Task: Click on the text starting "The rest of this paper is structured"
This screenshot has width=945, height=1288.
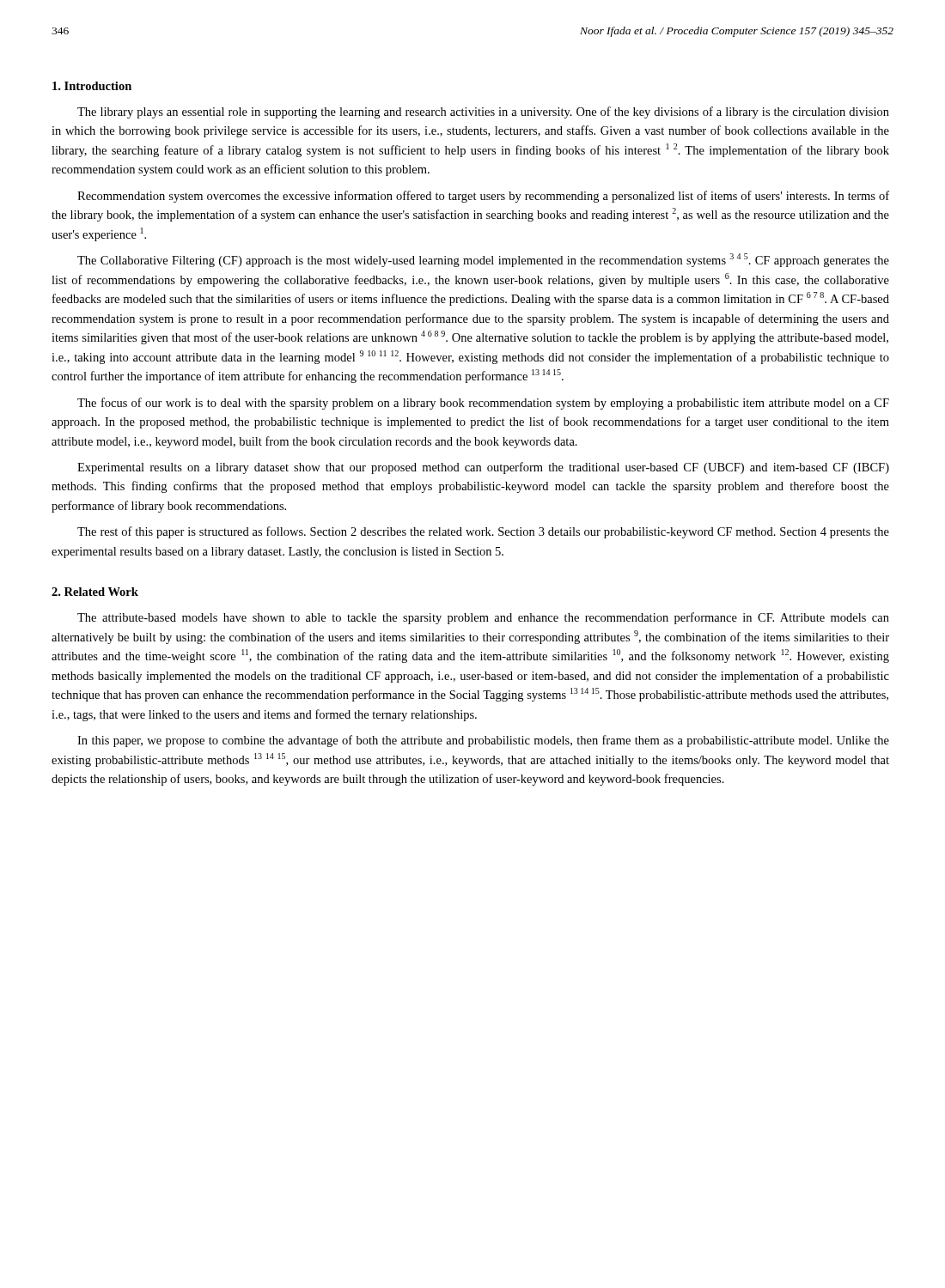Action: coord(470,541)
